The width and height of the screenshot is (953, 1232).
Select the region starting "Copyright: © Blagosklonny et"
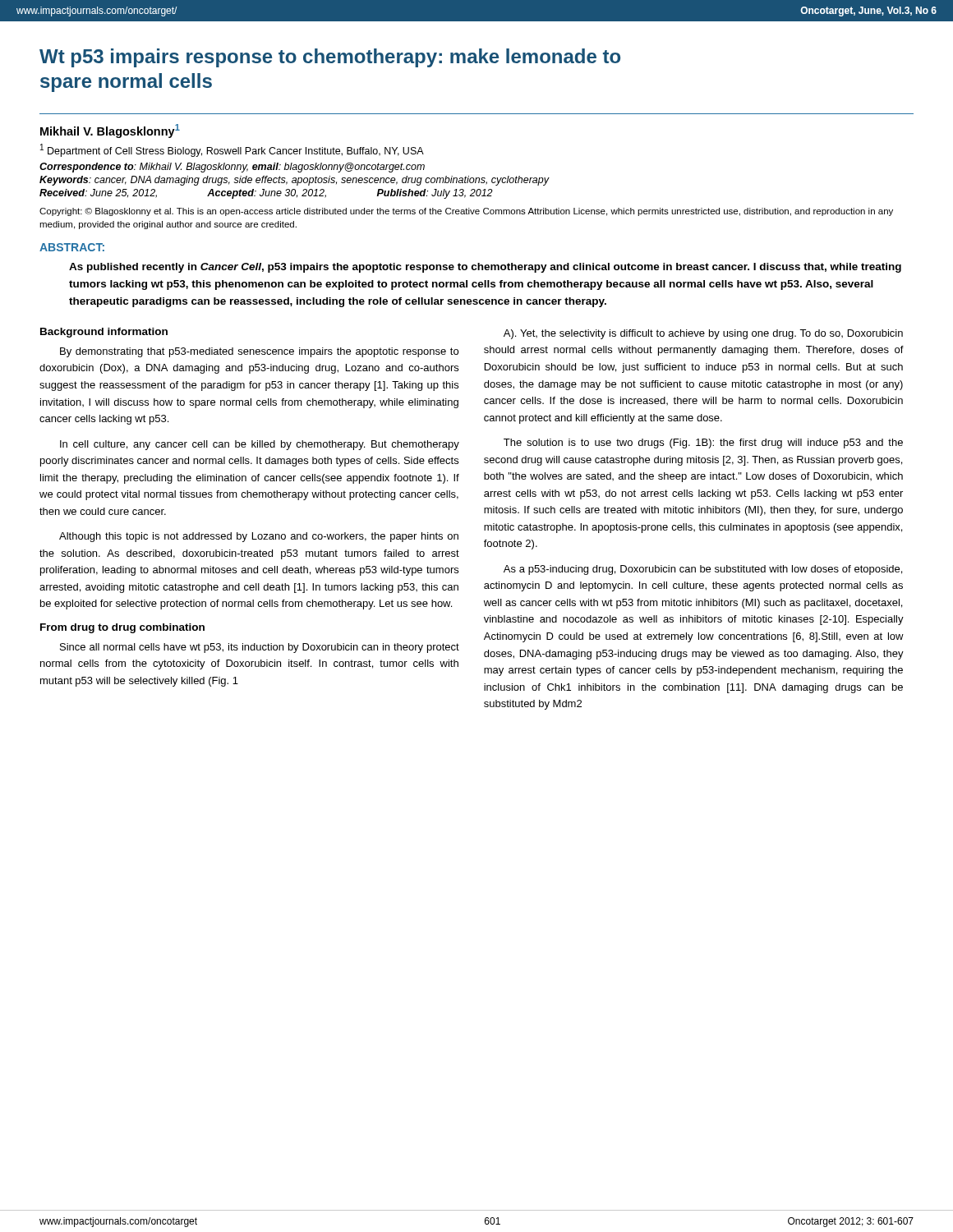pyautogui.click(x=466, y=218)
